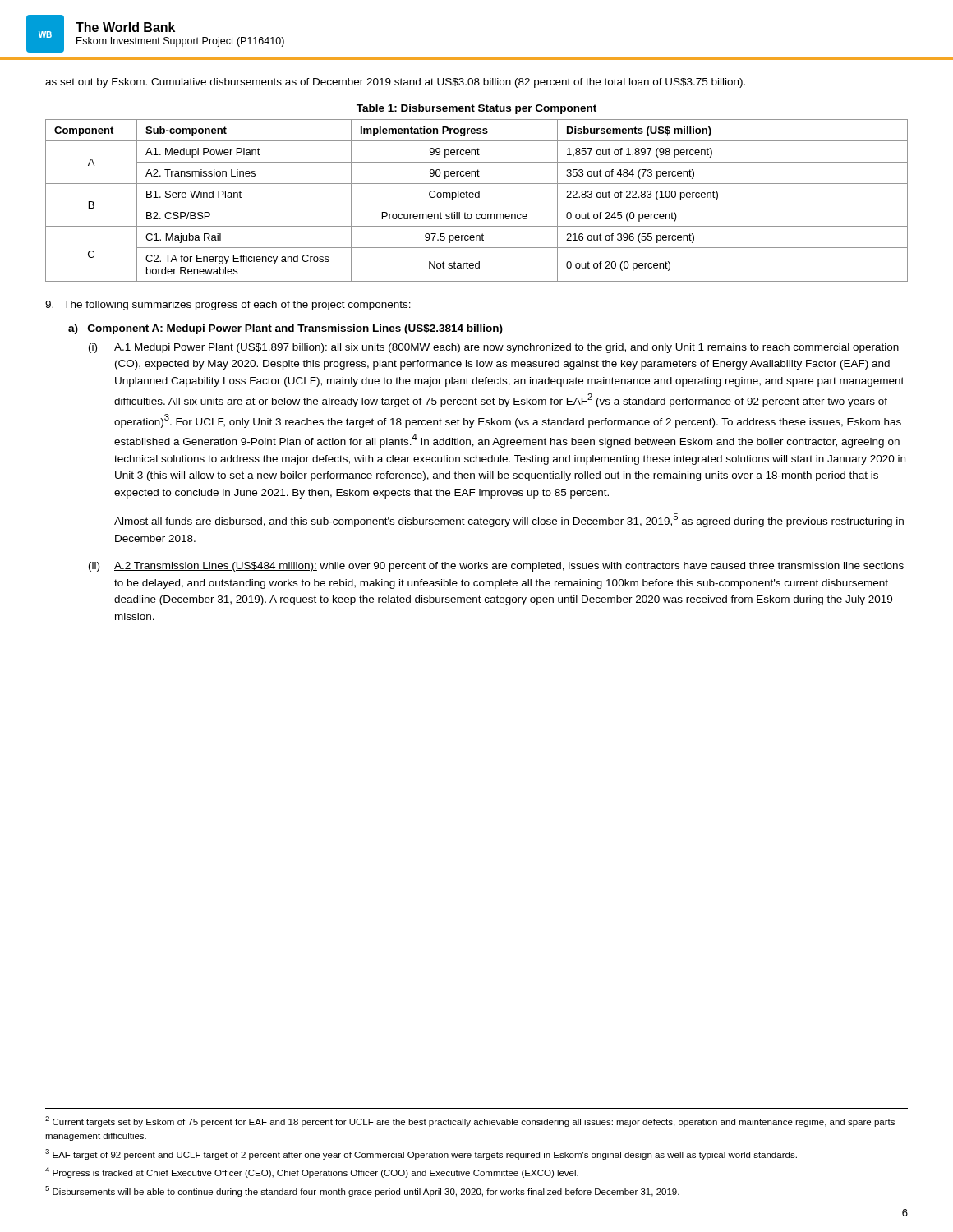The width and height of the screenshot is (953, 1232).
Task: Point to the passage starting "2 Current targets set by"
Action: coord(476,1156)
